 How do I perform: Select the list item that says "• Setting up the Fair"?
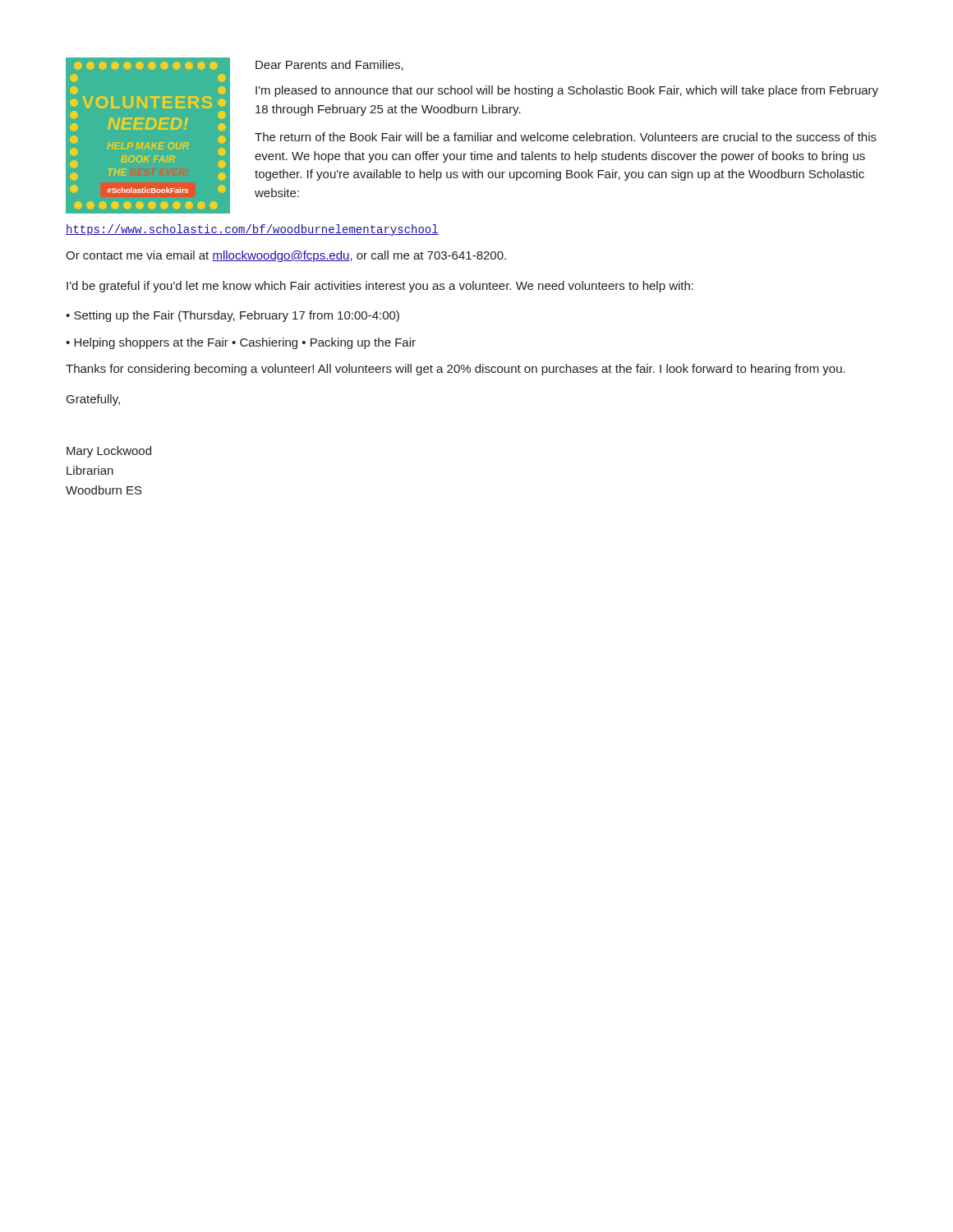233,315
